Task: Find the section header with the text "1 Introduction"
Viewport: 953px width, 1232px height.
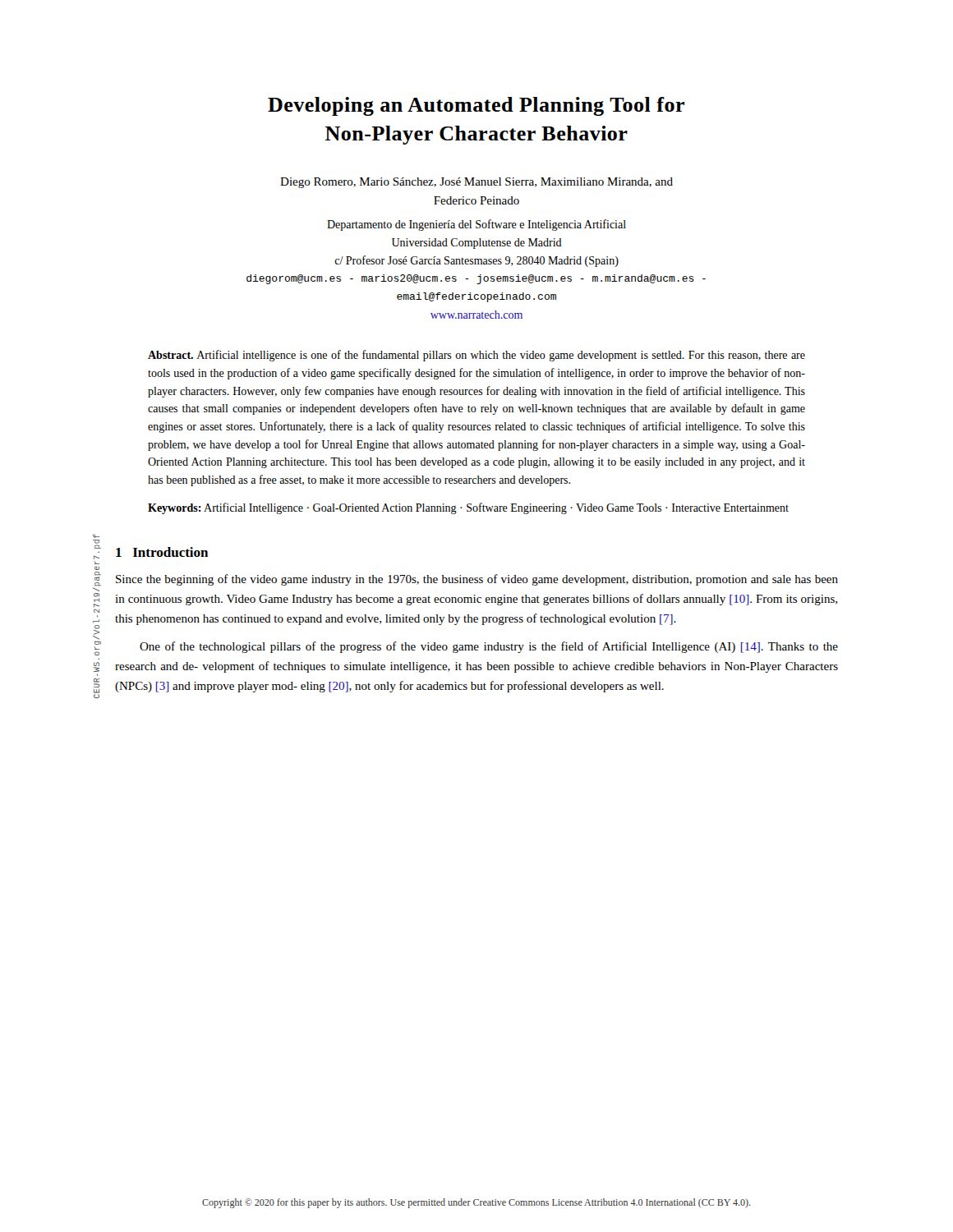Action: 162,553
